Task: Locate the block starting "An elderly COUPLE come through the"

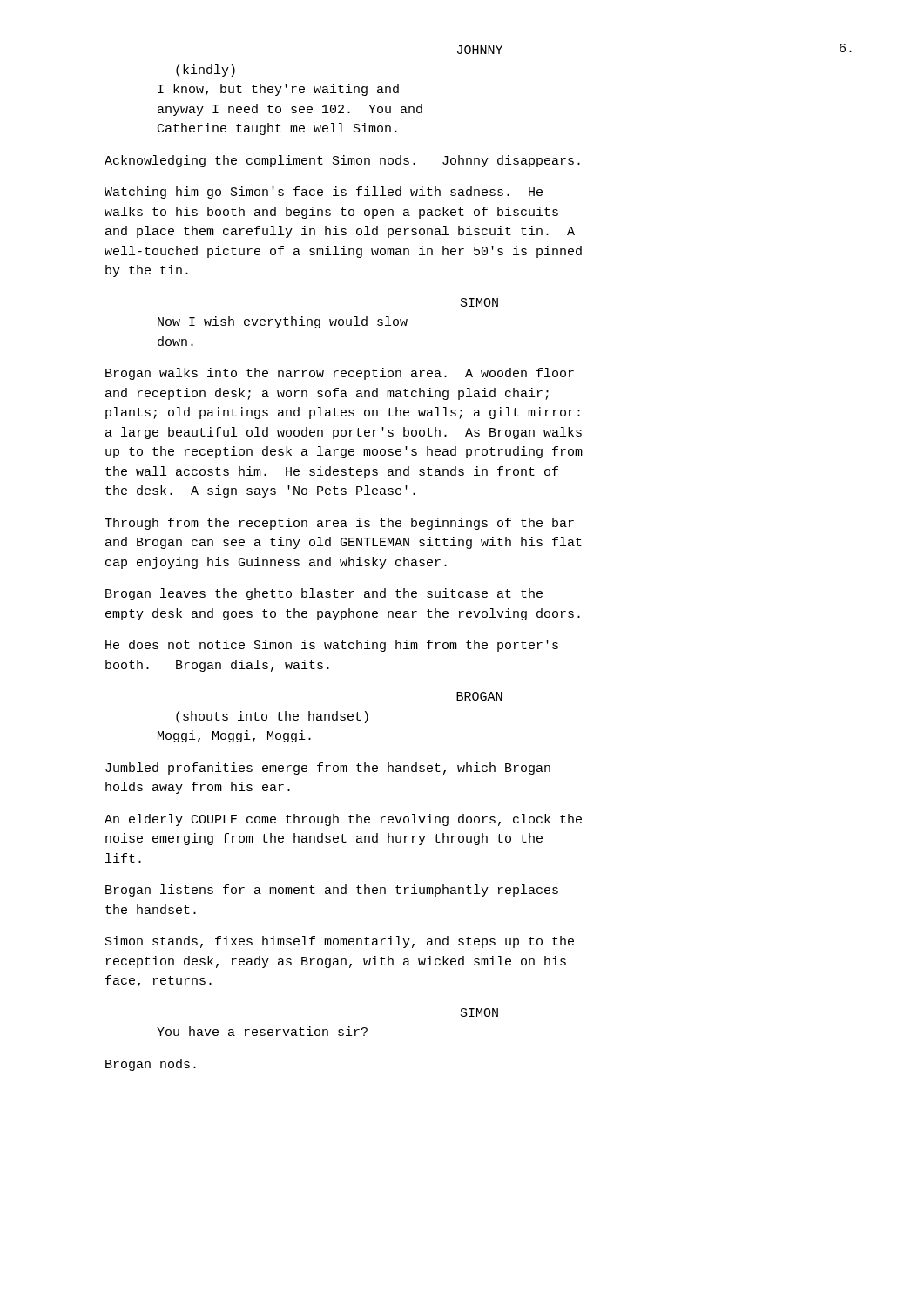Action: (479, 840)
